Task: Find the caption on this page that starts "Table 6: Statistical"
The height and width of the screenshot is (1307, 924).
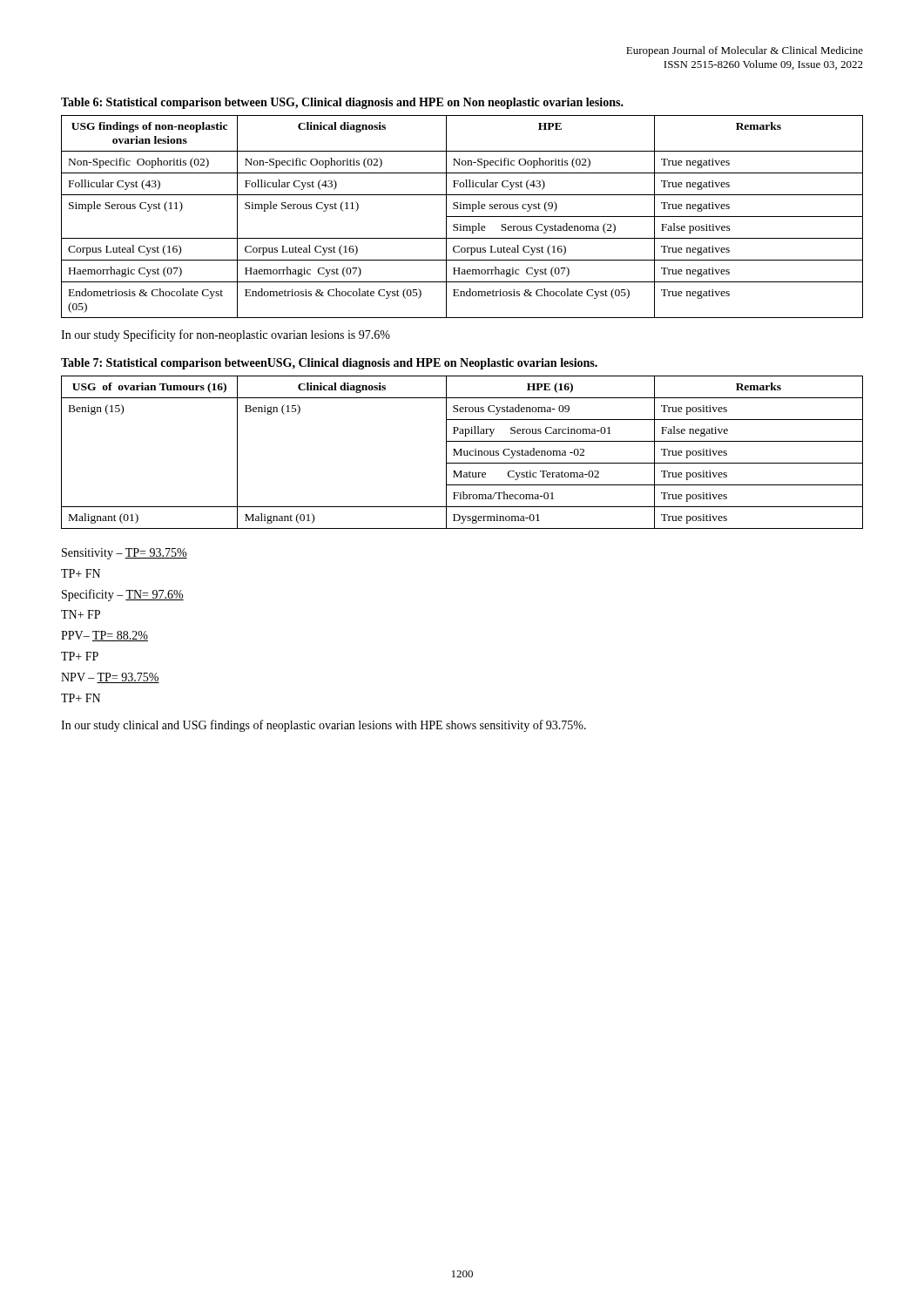Action: click(x=342, y=102)
